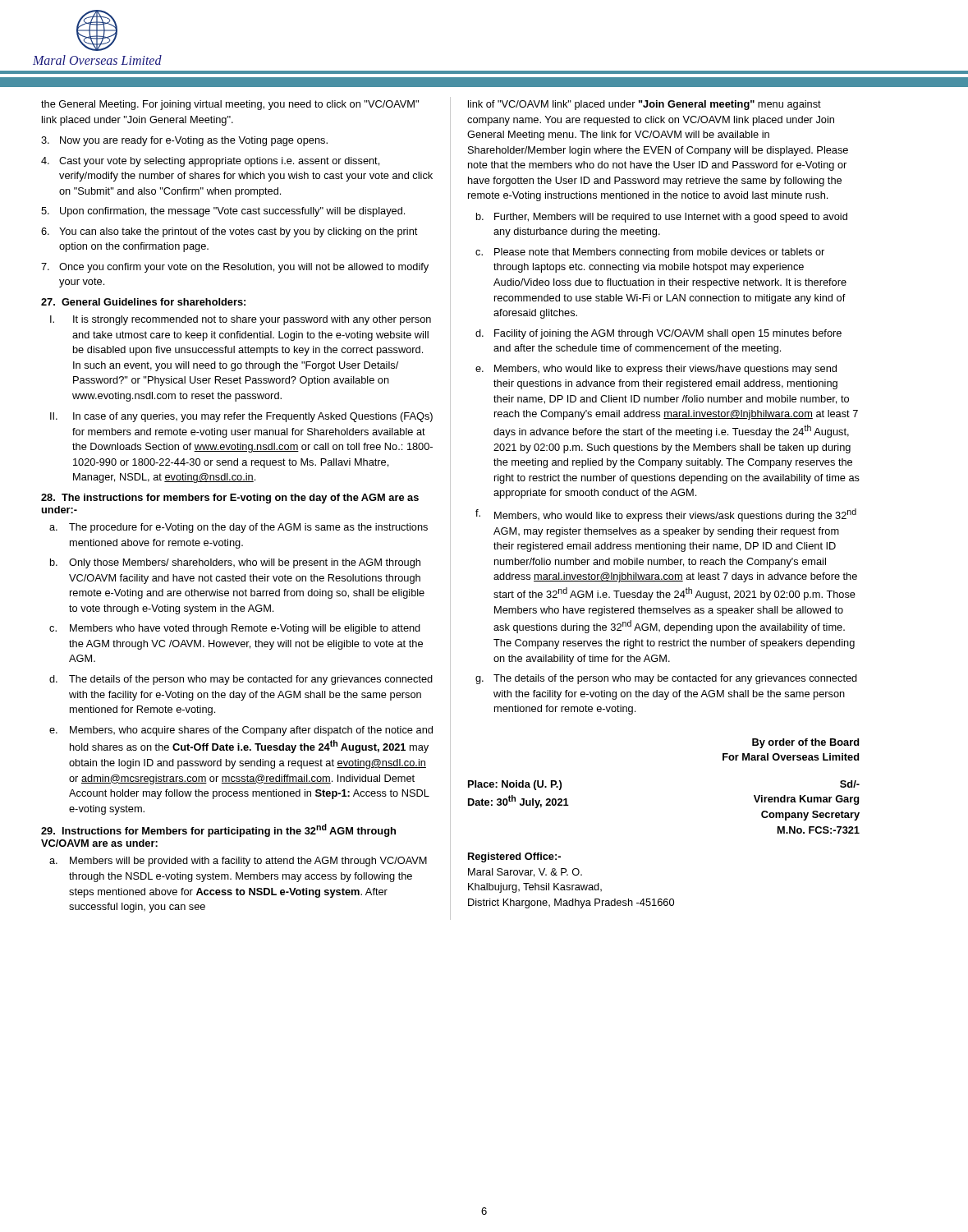
Task: Point to the region starting "Sd/- Virendra Kumar Garg Company Secretary M.No. FCS:-7321"
Action: point(807,807)
